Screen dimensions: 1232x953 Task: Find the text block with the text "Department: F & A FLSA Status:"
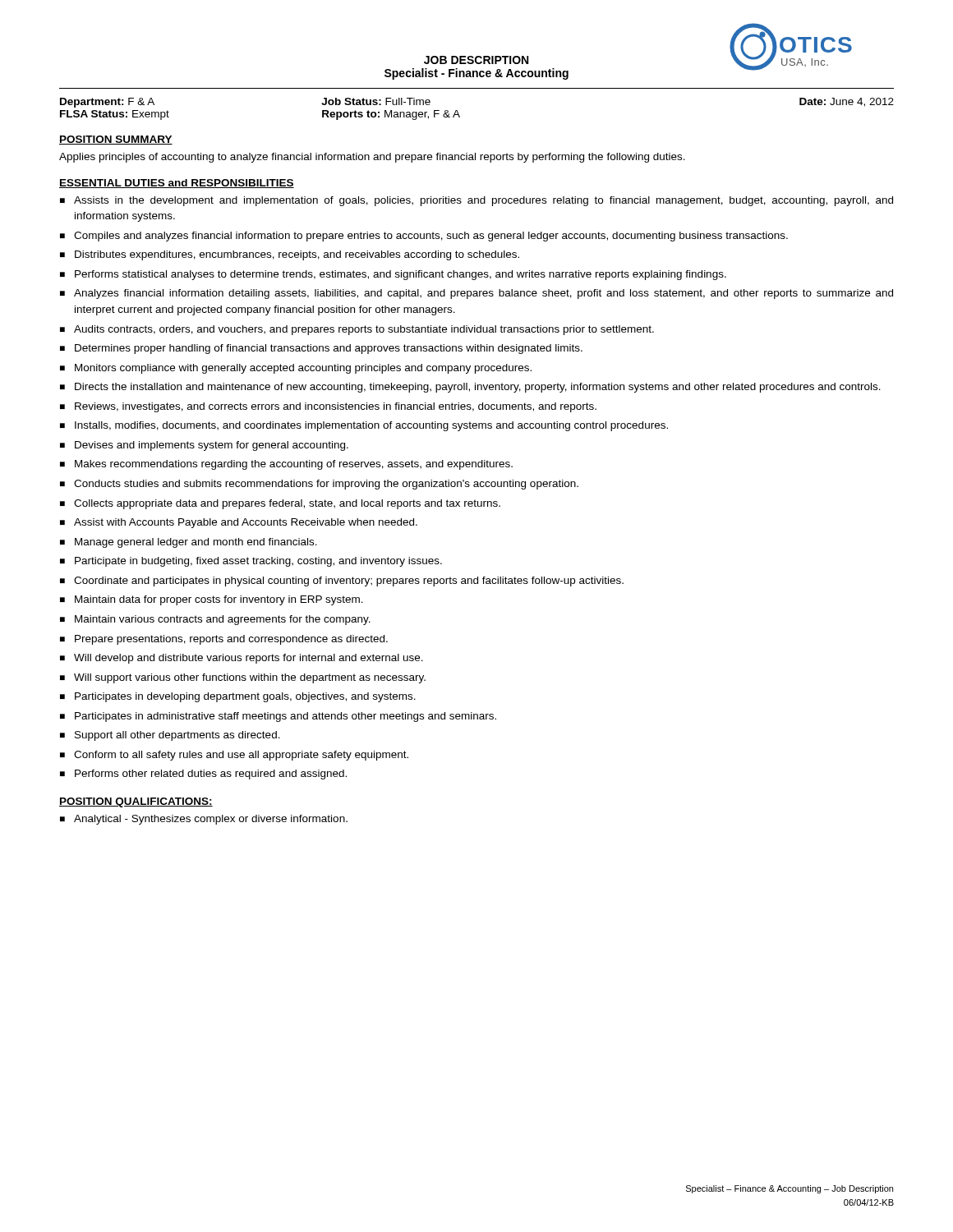[x=107, y=102]
